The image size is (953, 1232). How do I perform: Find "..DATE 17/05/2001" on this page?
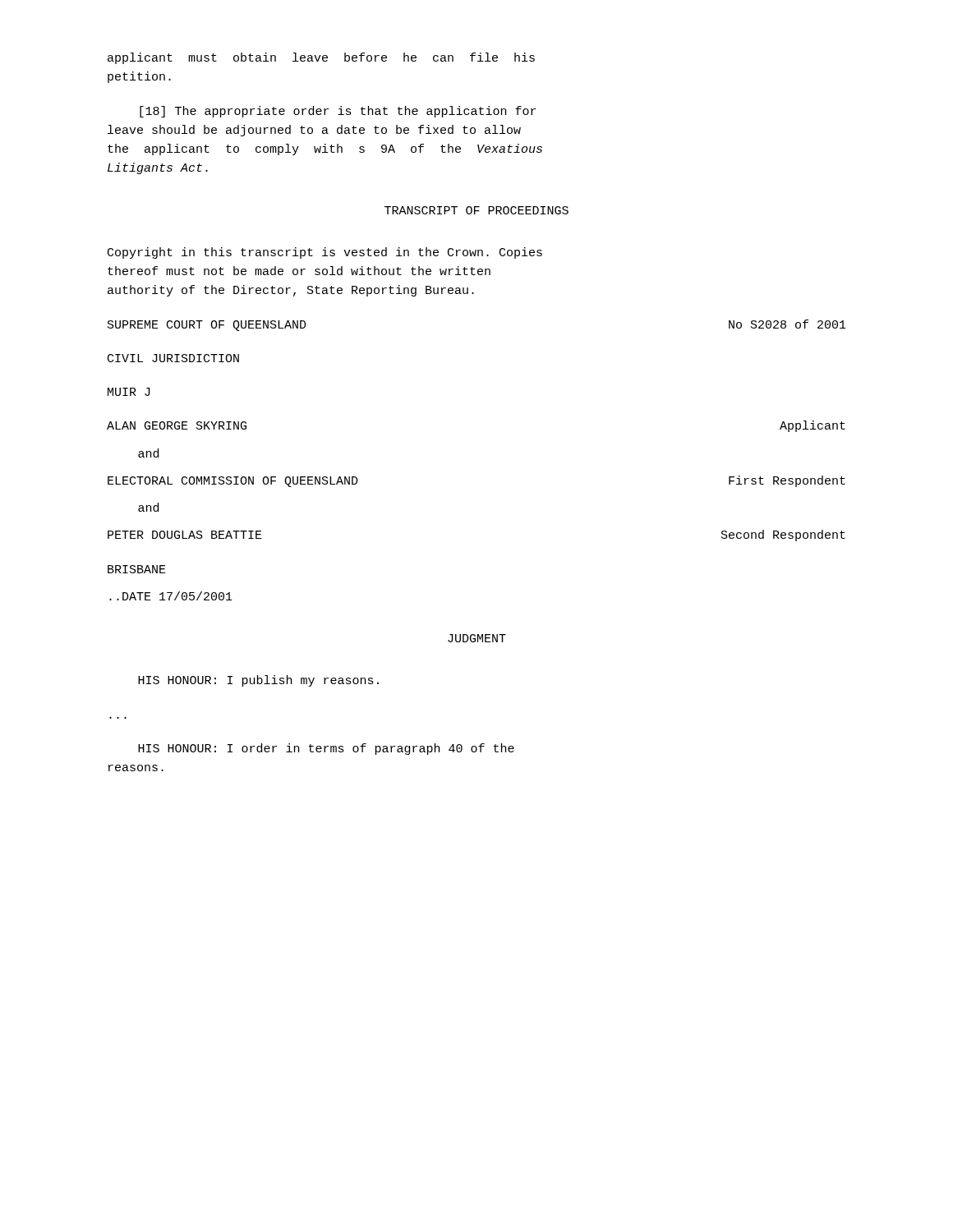tap(170, 597)
